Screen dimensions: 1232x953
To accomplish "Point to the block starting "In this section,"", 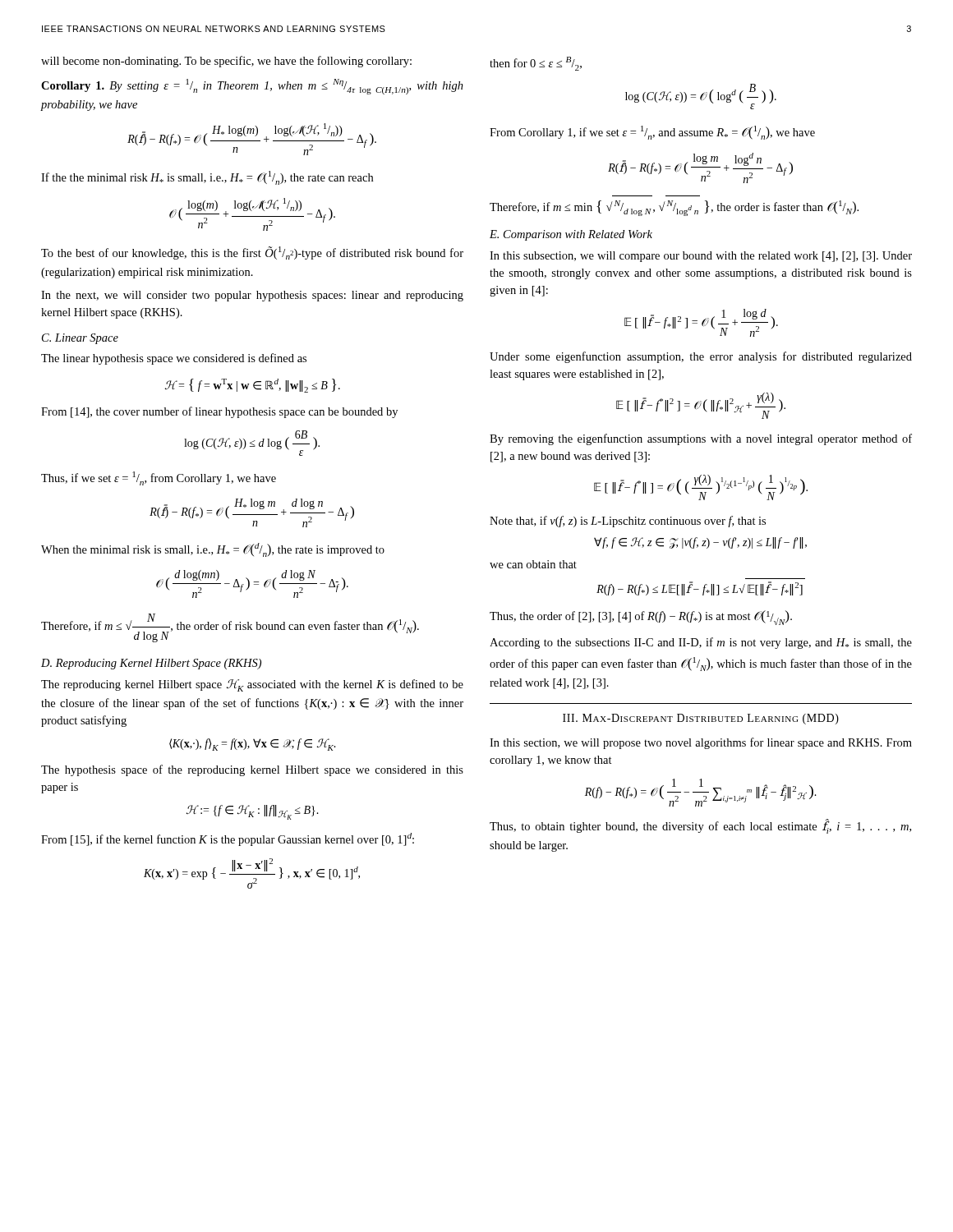I will [701, 774].
